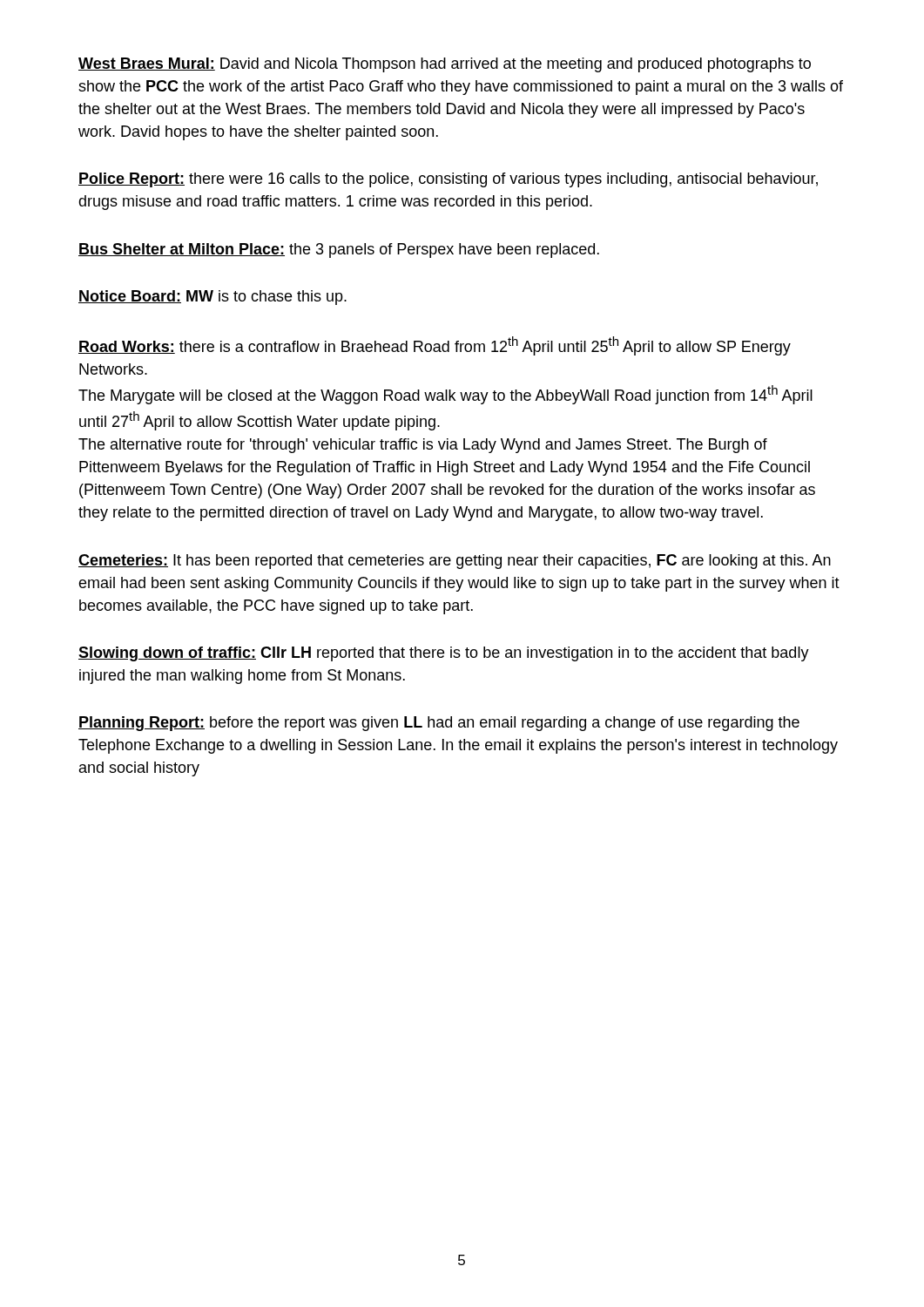The height and width of the screenshot is (1307, 924).
Task: Click on the text block with the text "Notice Board: MW is to"
Action: (x=213, y=296)
